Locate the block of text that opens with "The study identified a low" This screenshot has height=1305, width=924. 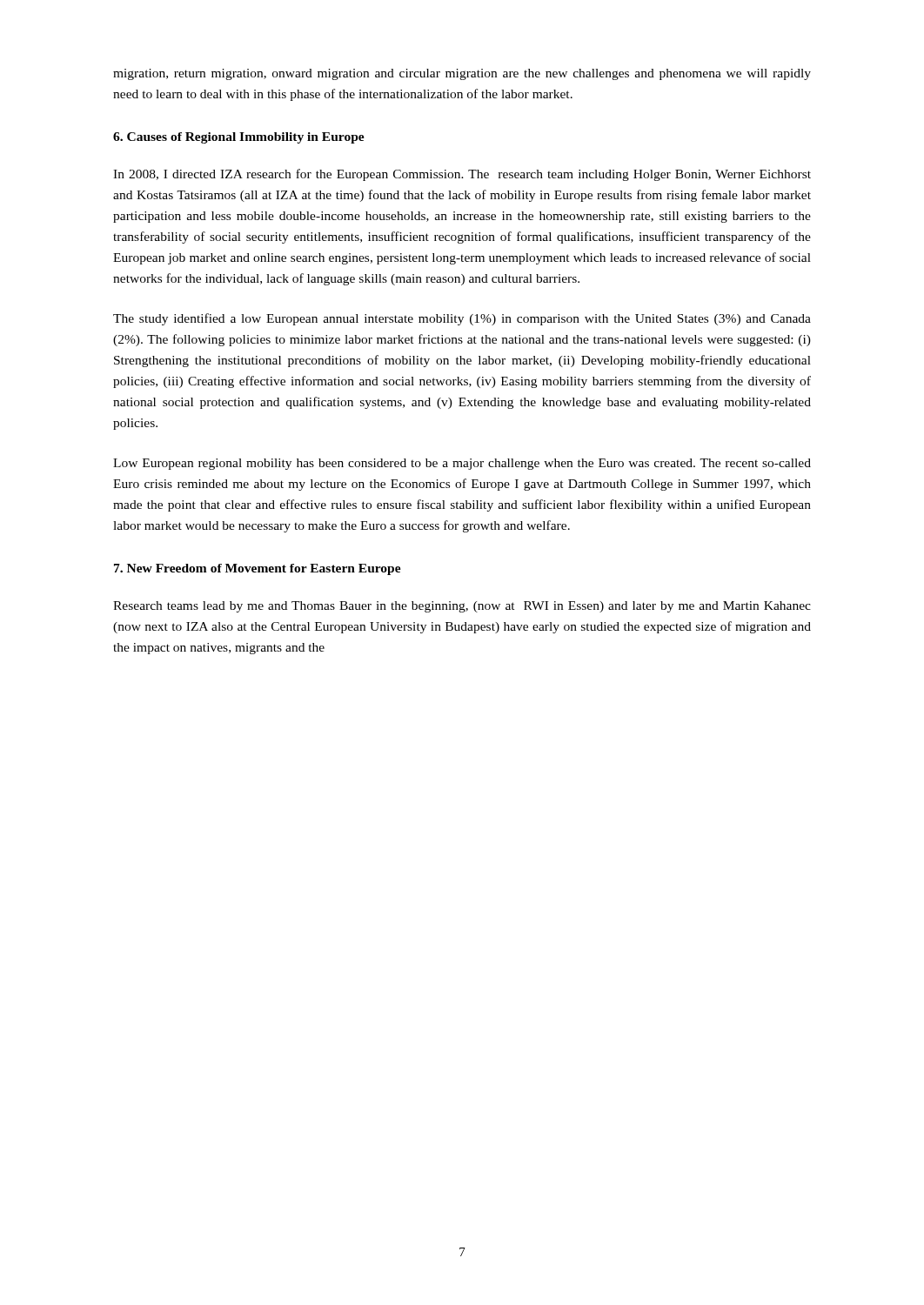(462, 370)
